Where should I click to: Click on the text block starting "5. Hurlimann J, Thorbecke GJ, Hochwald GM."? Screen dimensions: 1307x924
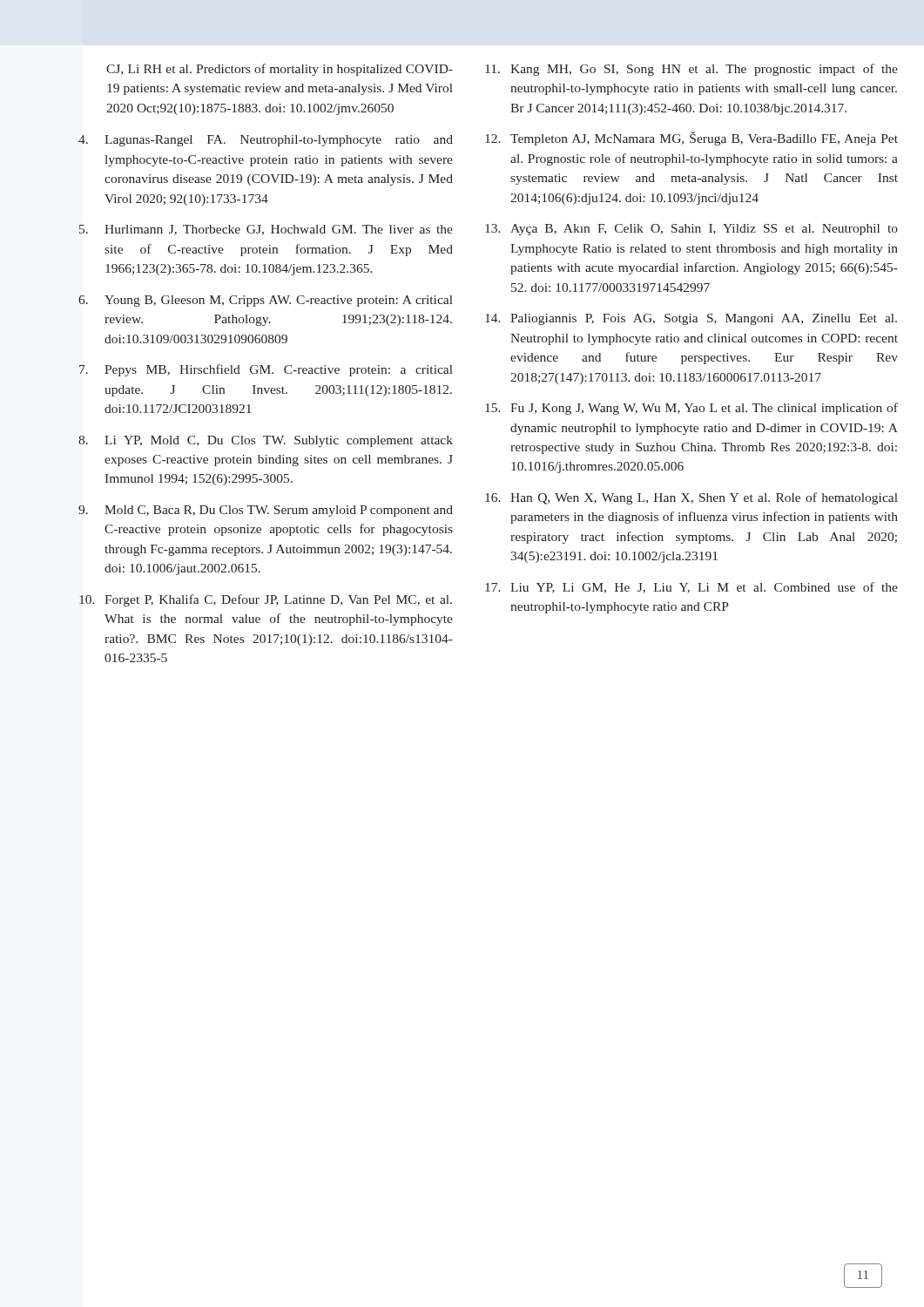pos(266,249)
